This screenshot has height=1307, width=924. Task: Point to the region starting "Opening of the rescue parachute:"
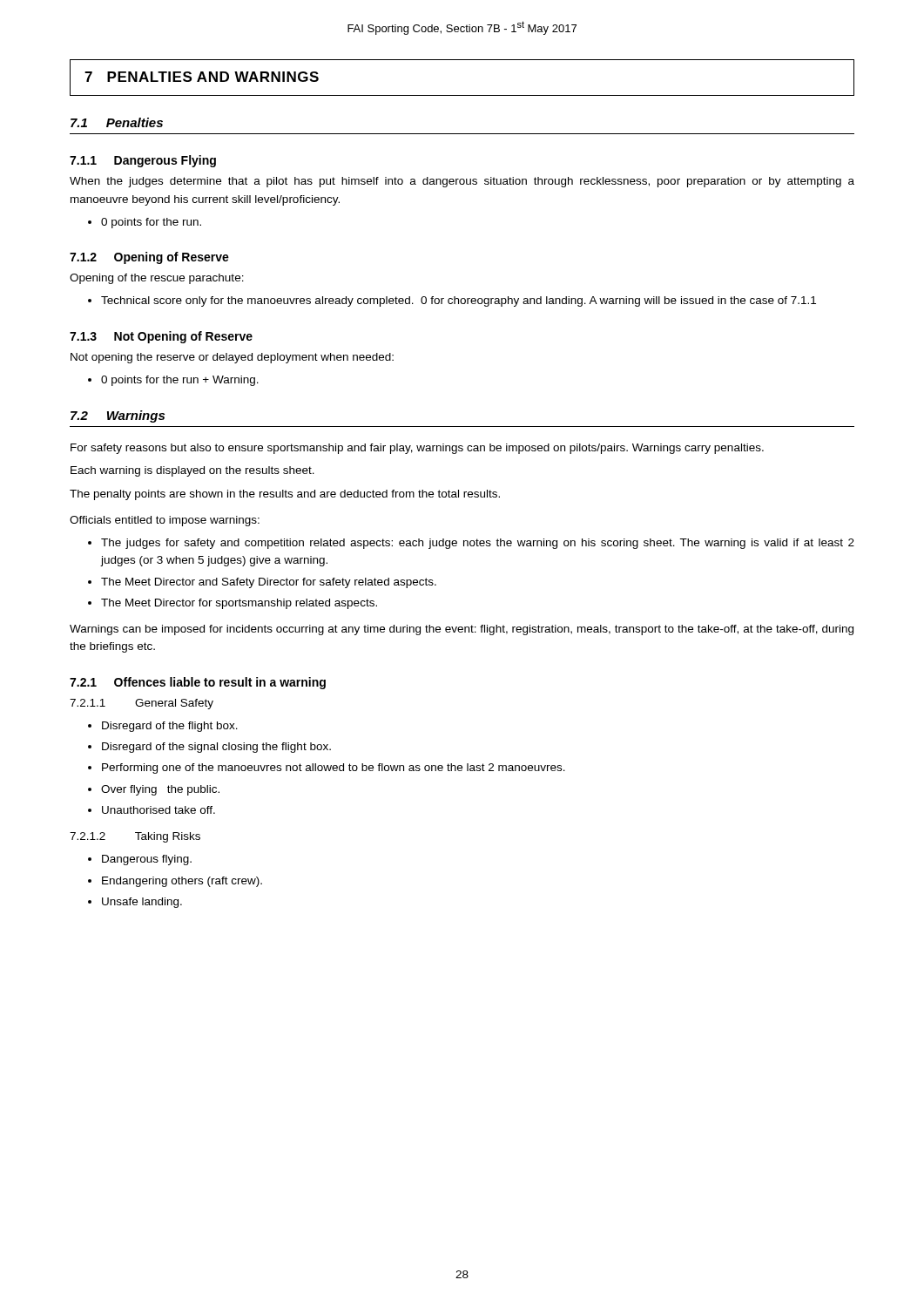click(x=157, y=278)
